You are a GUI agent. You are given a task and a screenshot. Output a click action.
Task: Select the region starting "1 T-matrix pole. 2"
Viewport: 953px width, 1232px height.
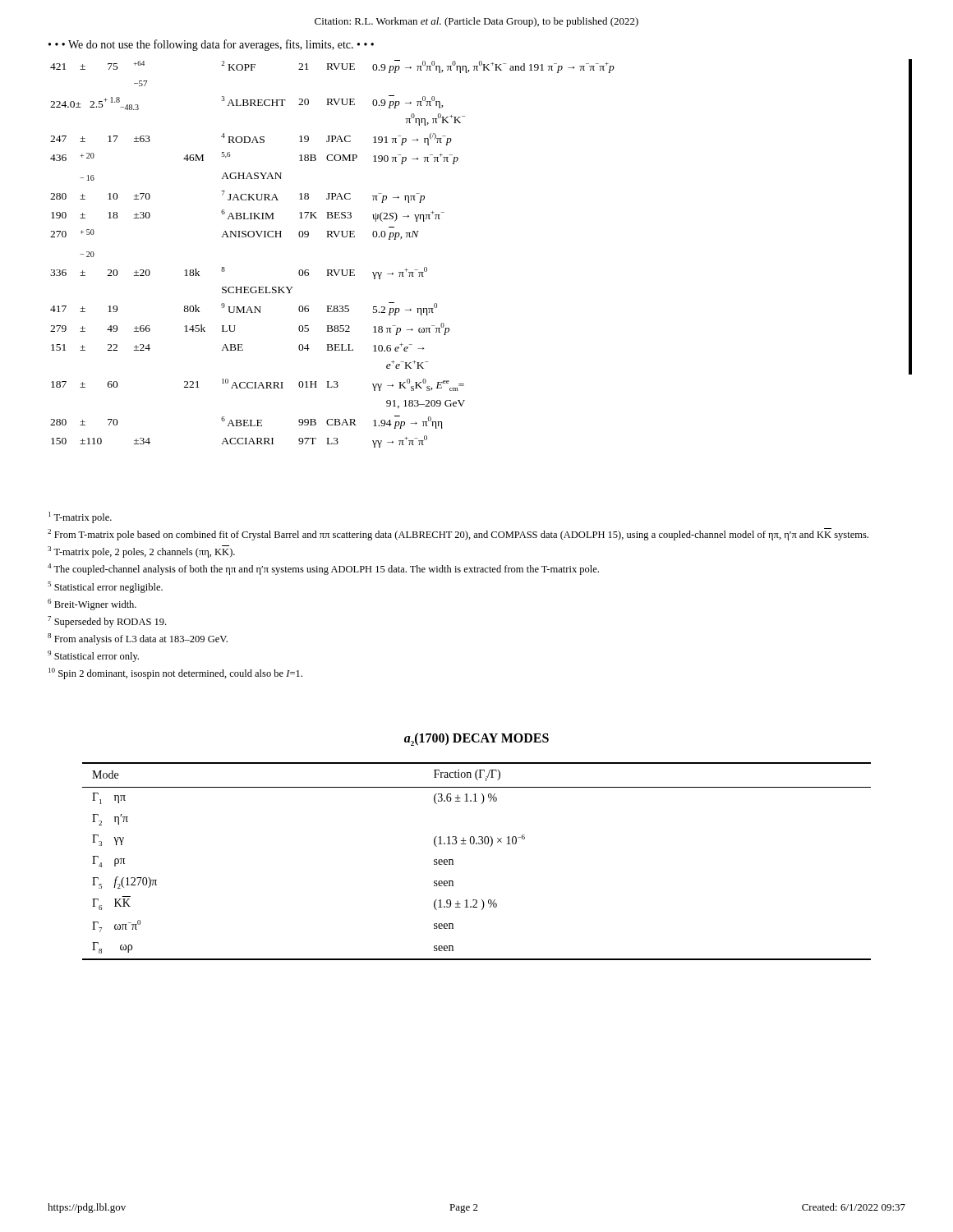tap(80, 517)
